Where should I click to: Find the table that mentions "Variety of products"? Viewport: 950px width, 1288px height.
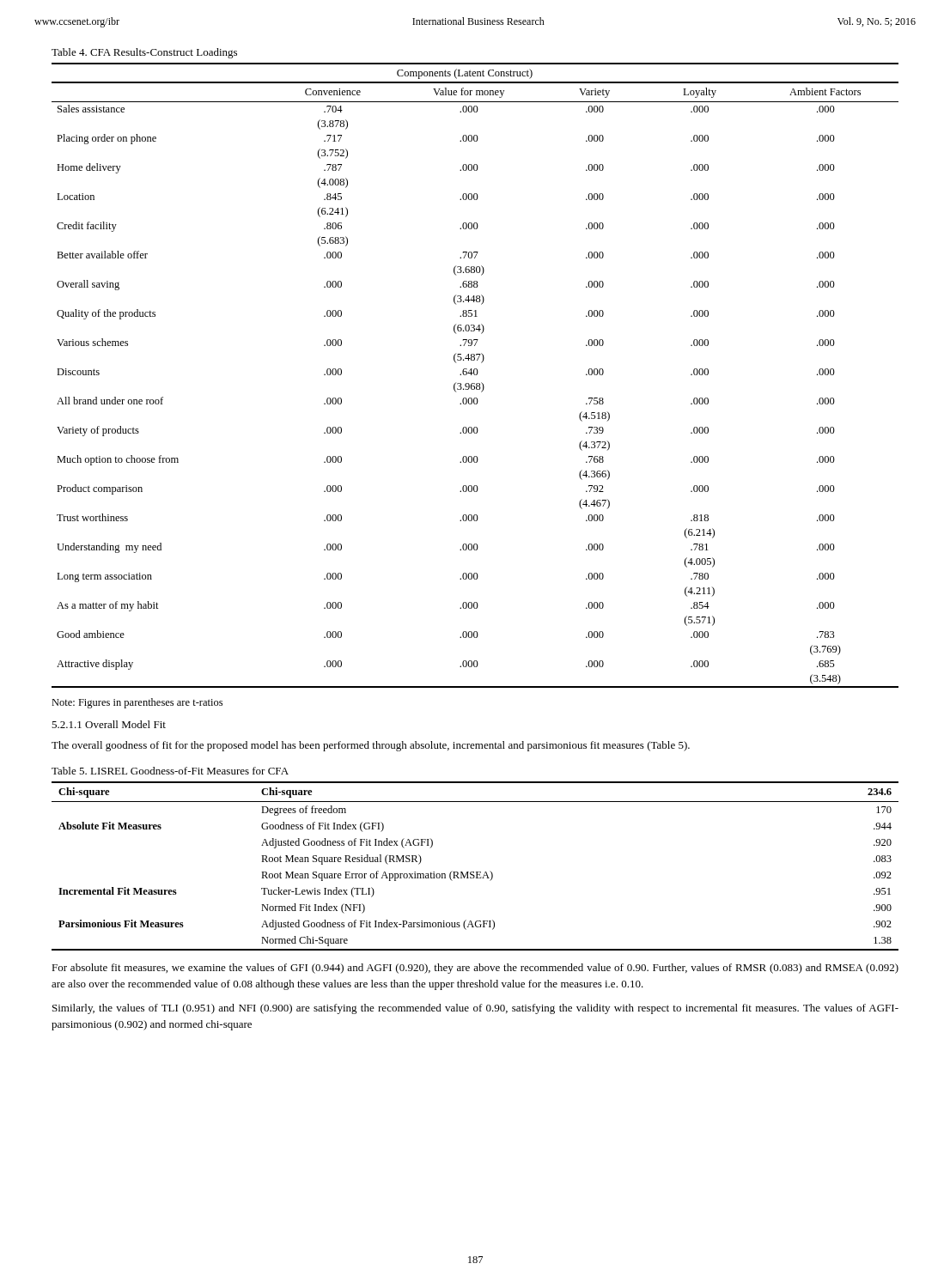coord(475,375)
